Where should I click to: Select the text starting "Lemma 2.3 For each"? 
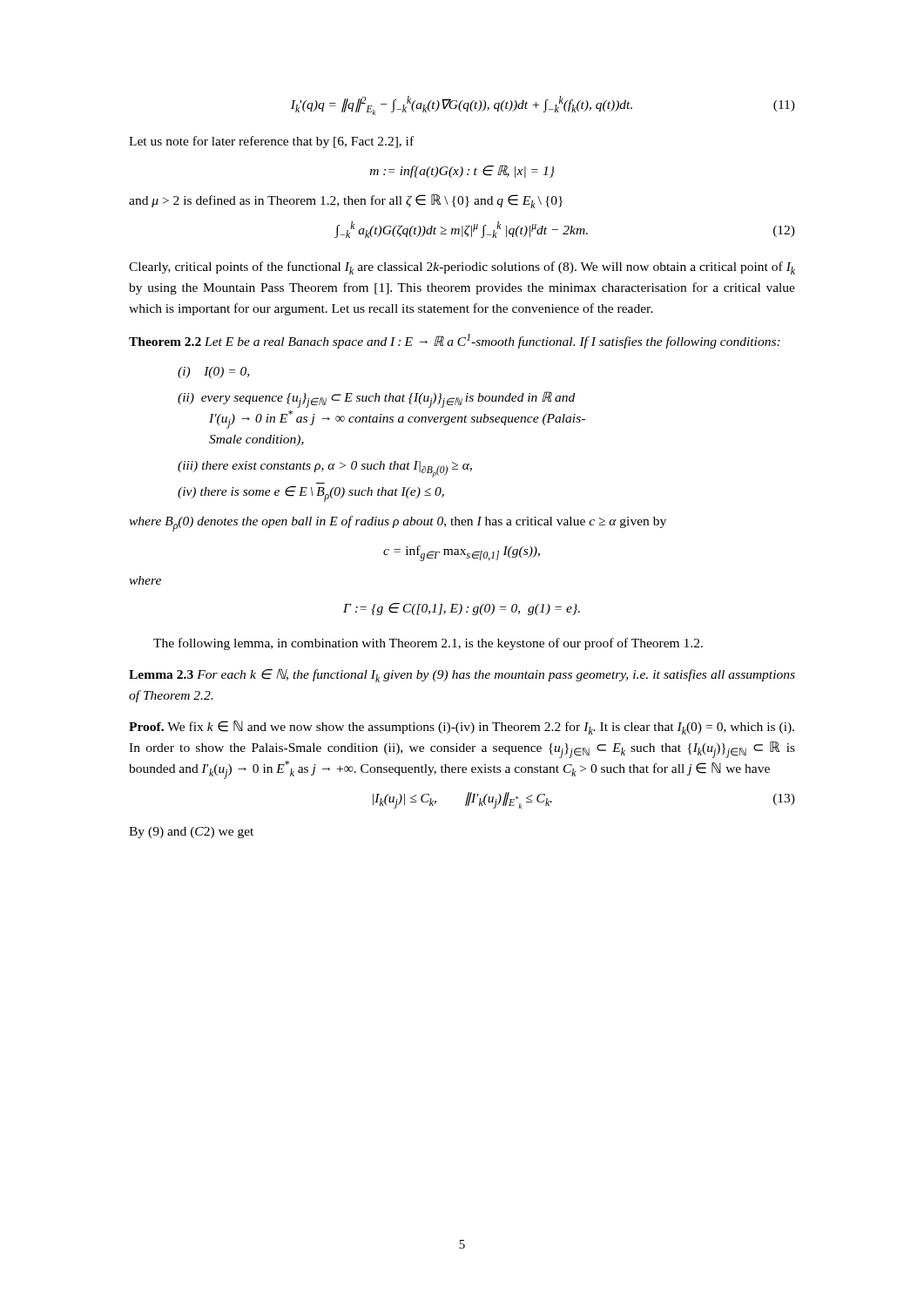point(462,685)
